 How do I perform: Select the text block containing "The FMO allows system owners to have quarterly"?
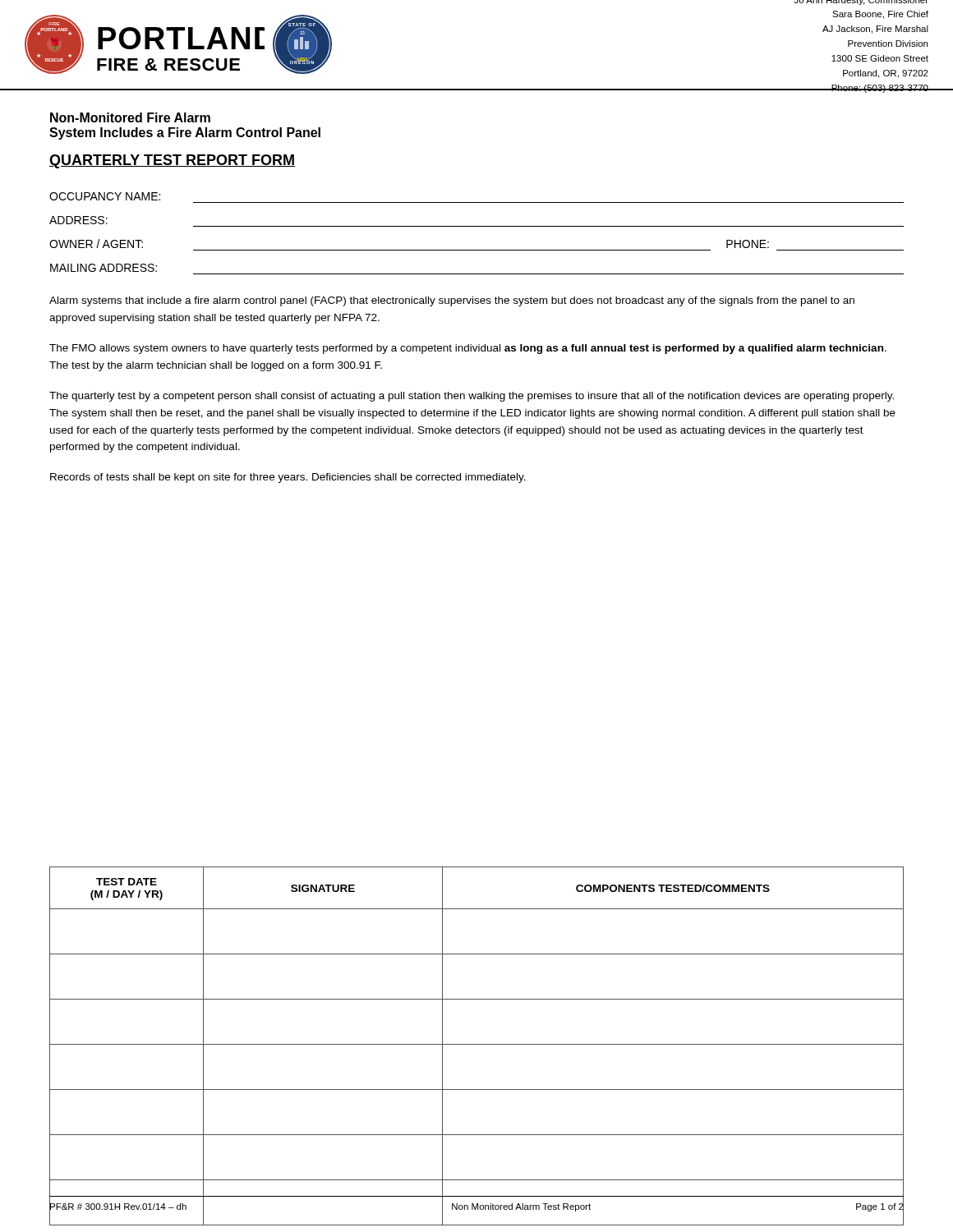(468, 356)
